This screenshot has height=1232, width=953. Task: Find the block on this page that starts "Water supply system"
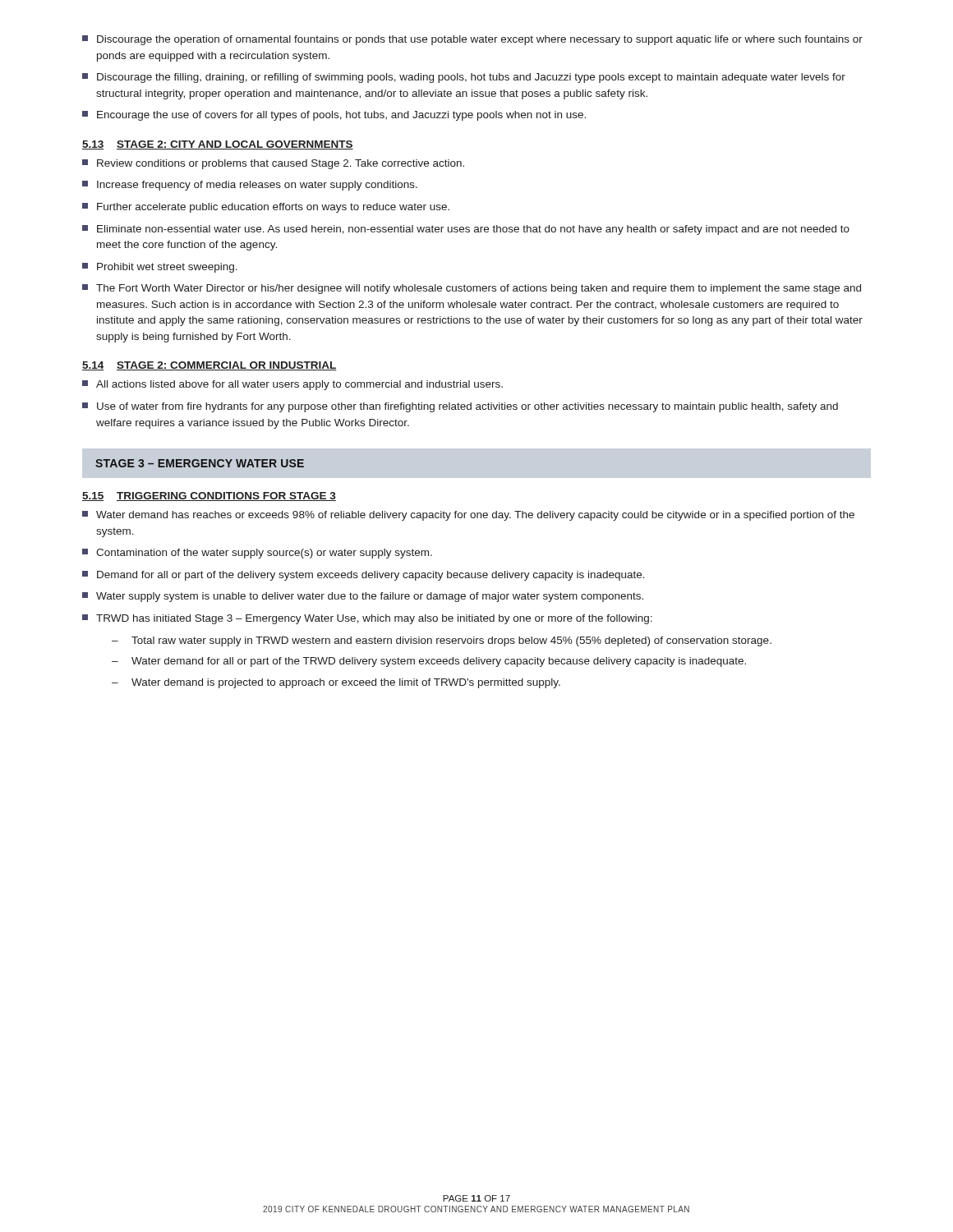363,596
